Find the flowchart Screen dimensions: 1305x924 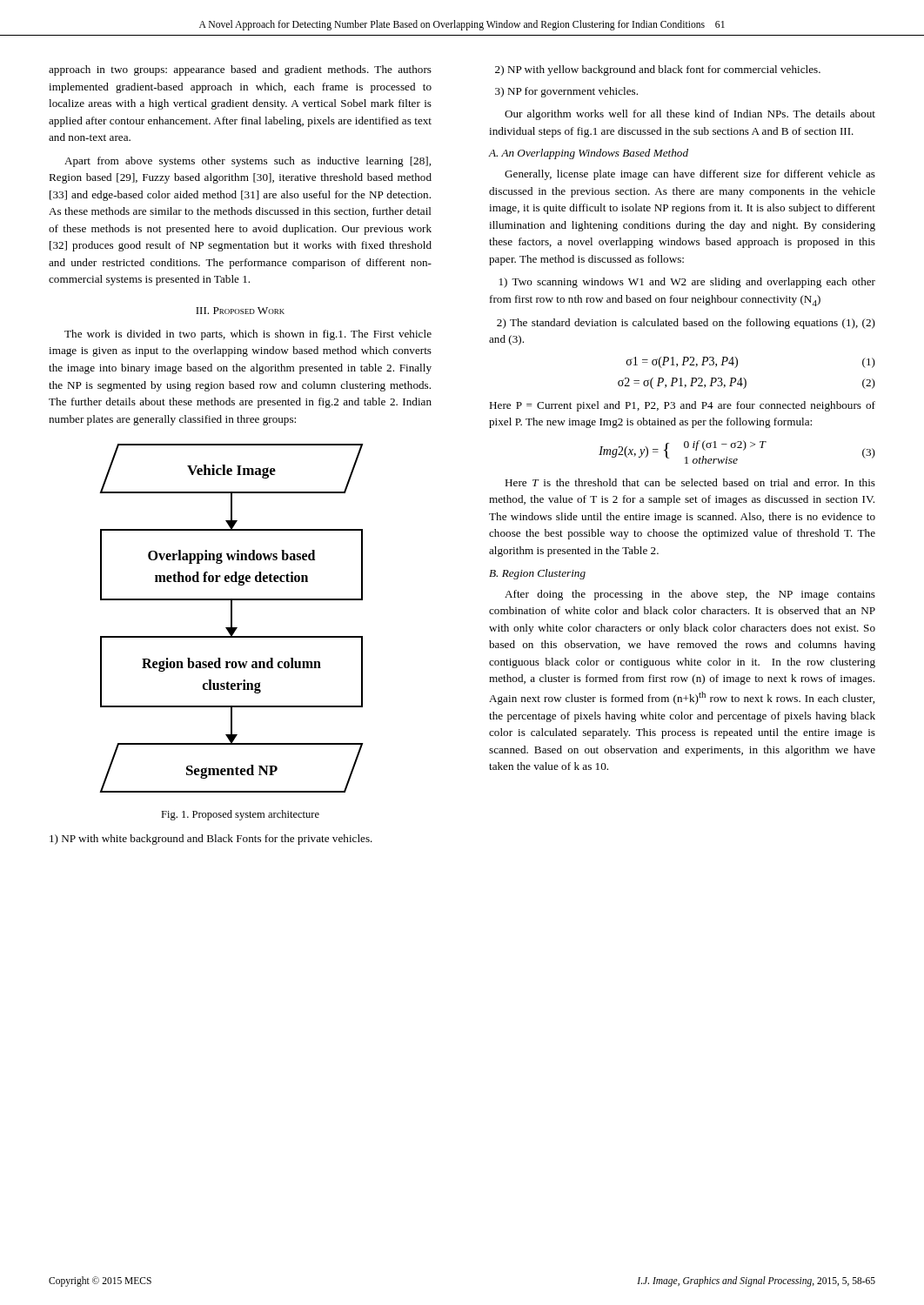(x=240, y=620)
